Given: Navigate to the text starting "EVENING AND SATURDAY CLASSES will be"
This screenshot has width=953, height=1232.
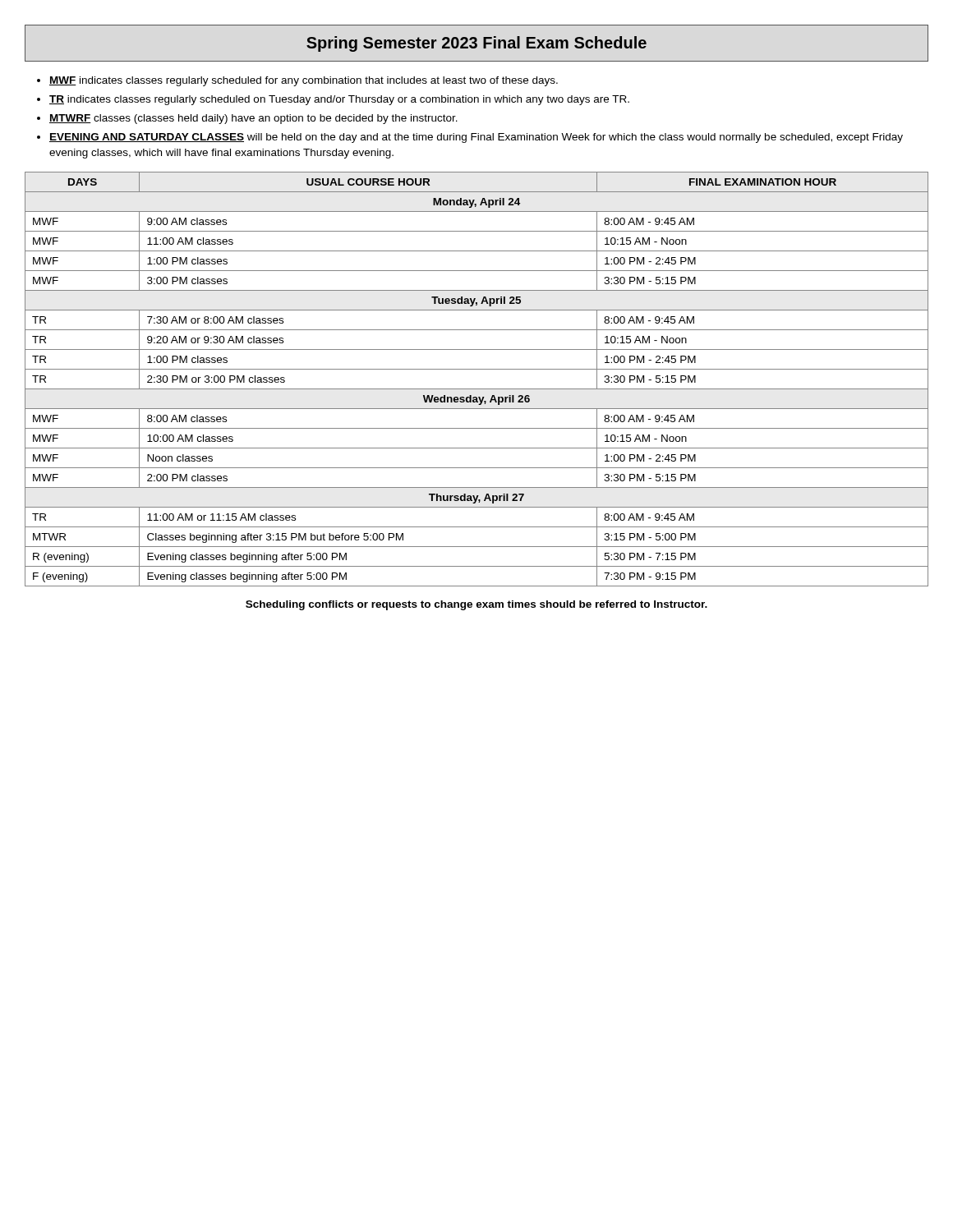Looking at the screenshot, I should [x=476, y=144].
